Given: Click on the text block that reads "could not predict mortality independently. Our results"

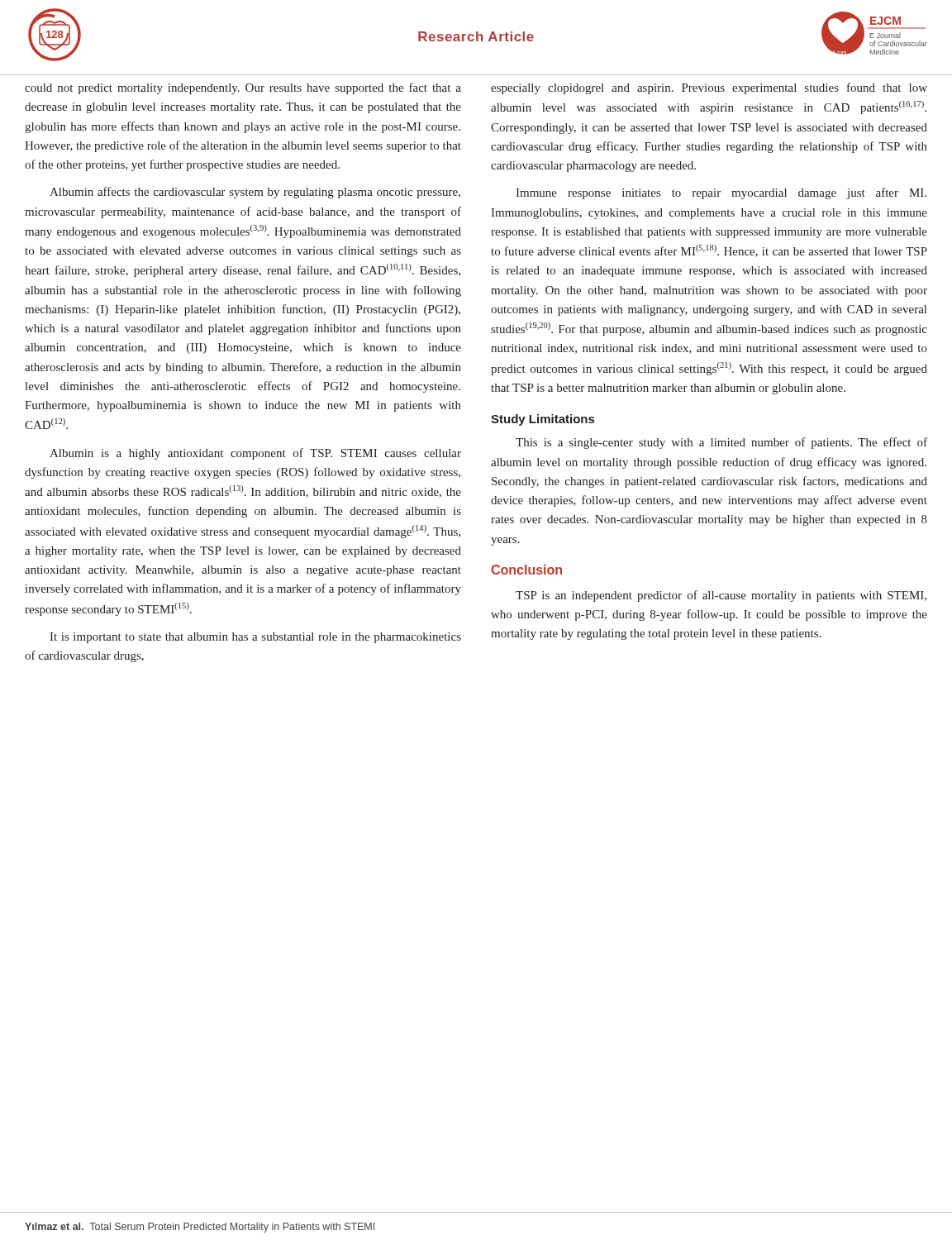Looking at the screenshot, I should (x=243, y=372).
